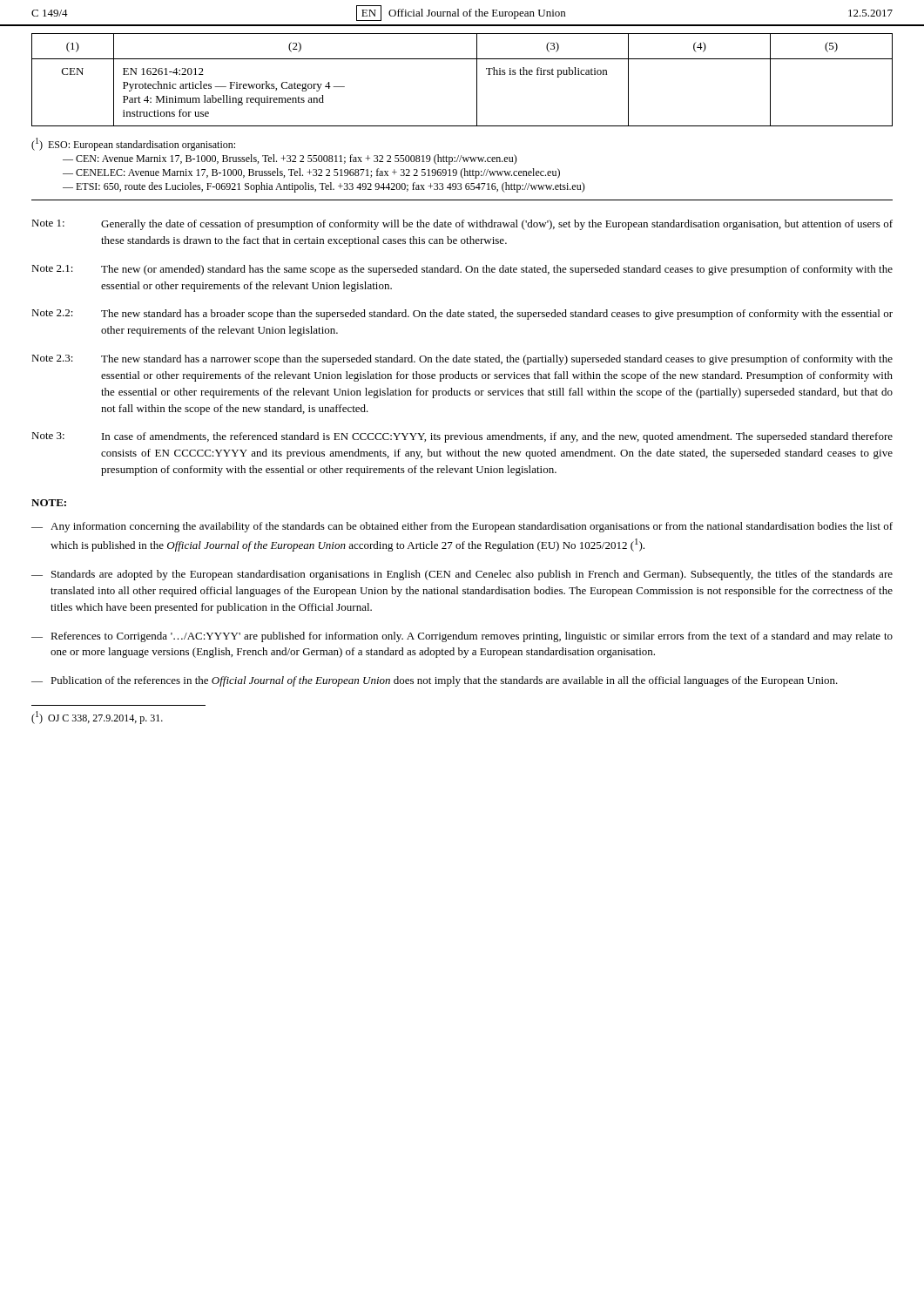Select the text block that says "Note 2.3: The"

coord(462,384)
